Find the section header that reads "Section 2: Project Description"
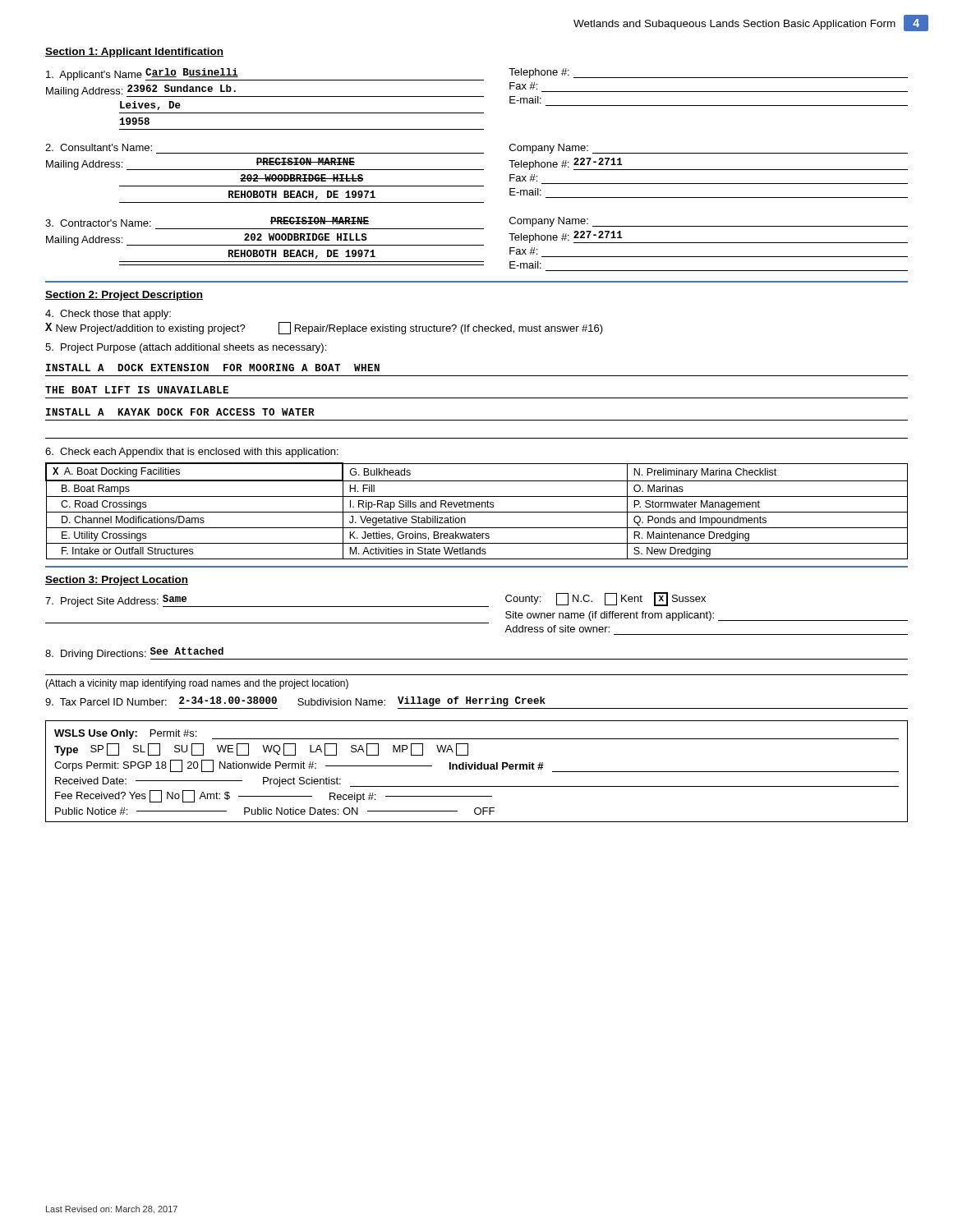This screenshot has height=1232, width=953. click(x=124, y=294)
